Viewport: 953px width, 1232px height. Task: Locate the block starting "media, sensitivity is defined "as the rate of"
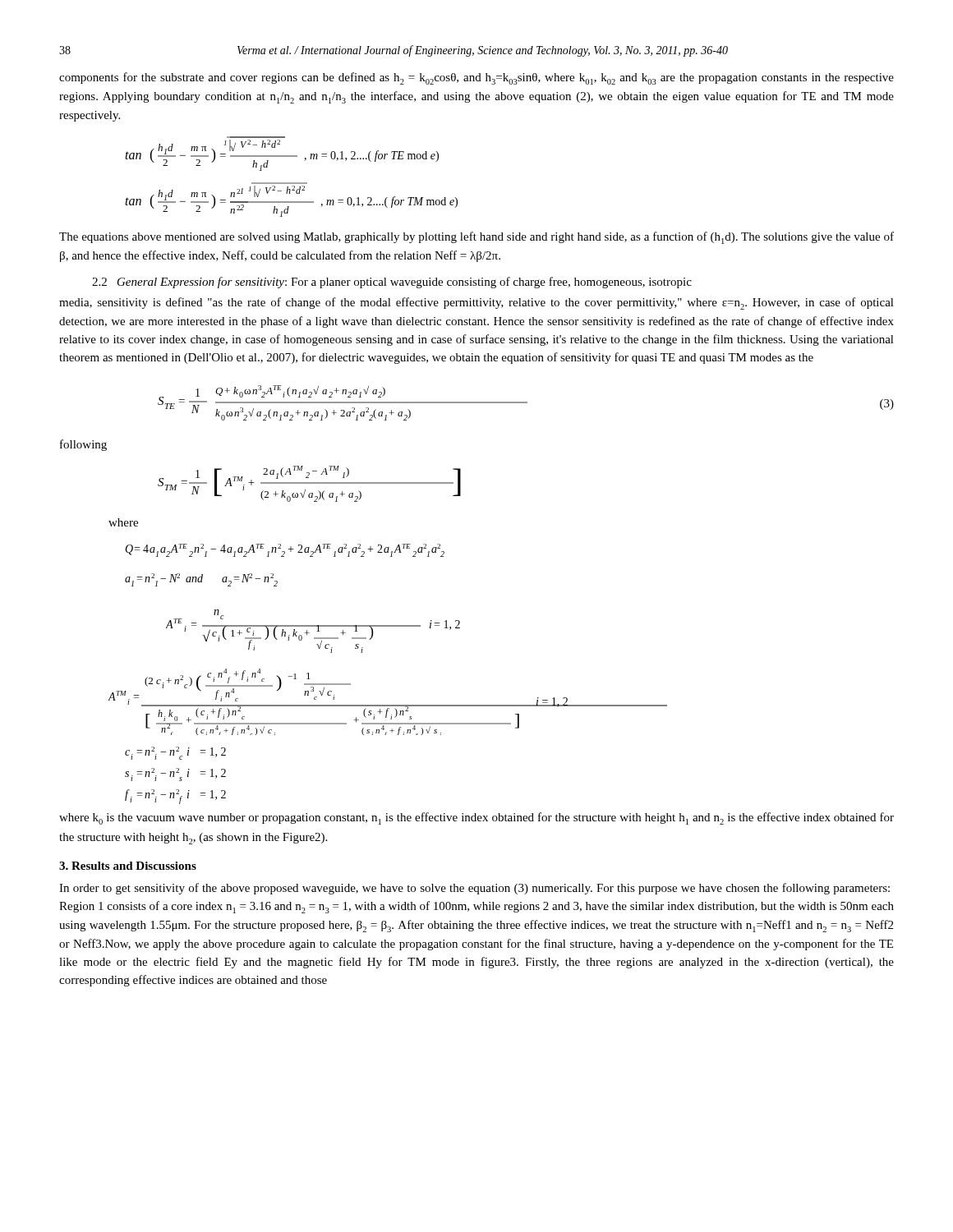point(476,330)
